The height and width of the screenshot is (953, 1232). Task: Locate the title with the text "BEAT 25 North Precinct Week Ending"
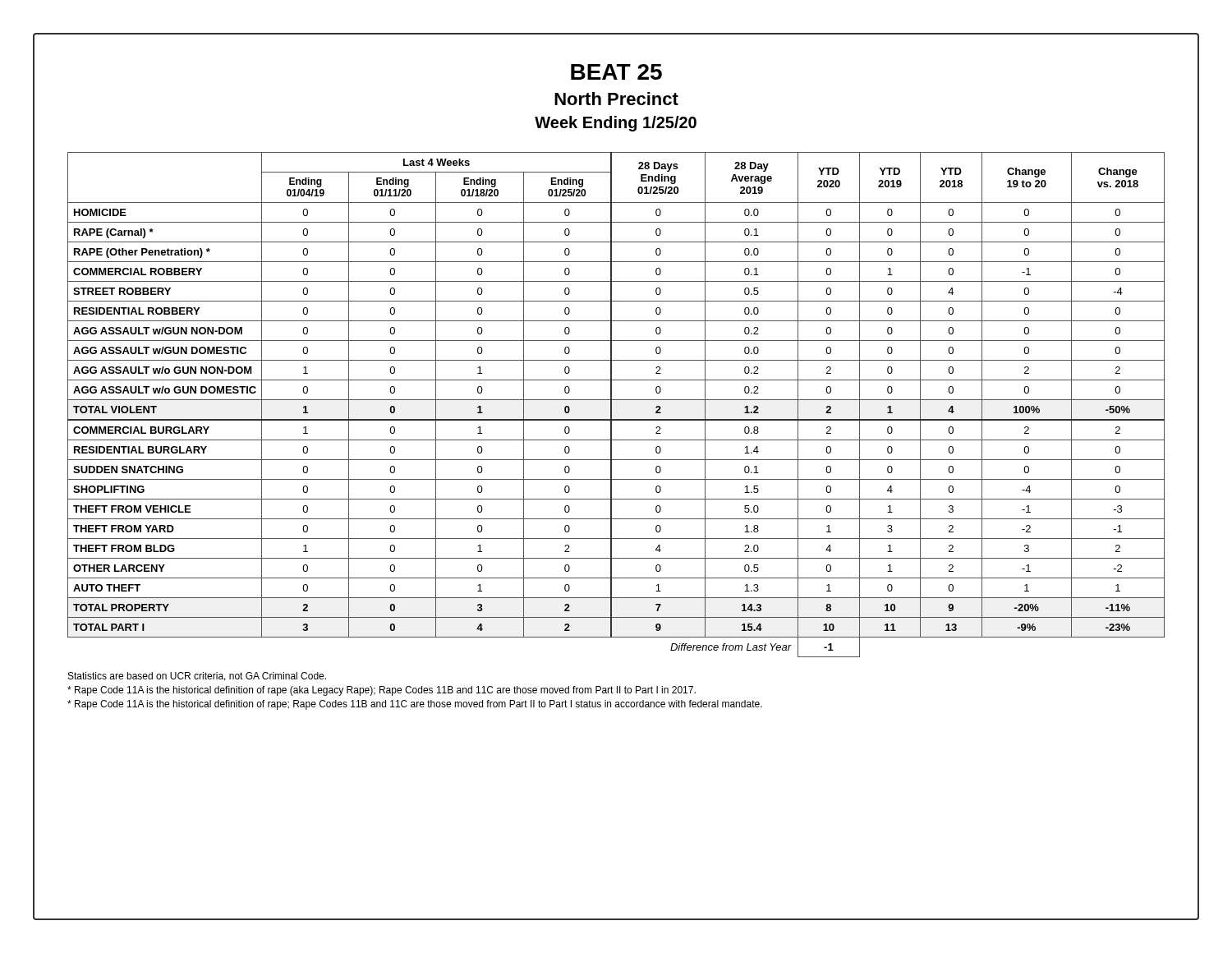616,96
